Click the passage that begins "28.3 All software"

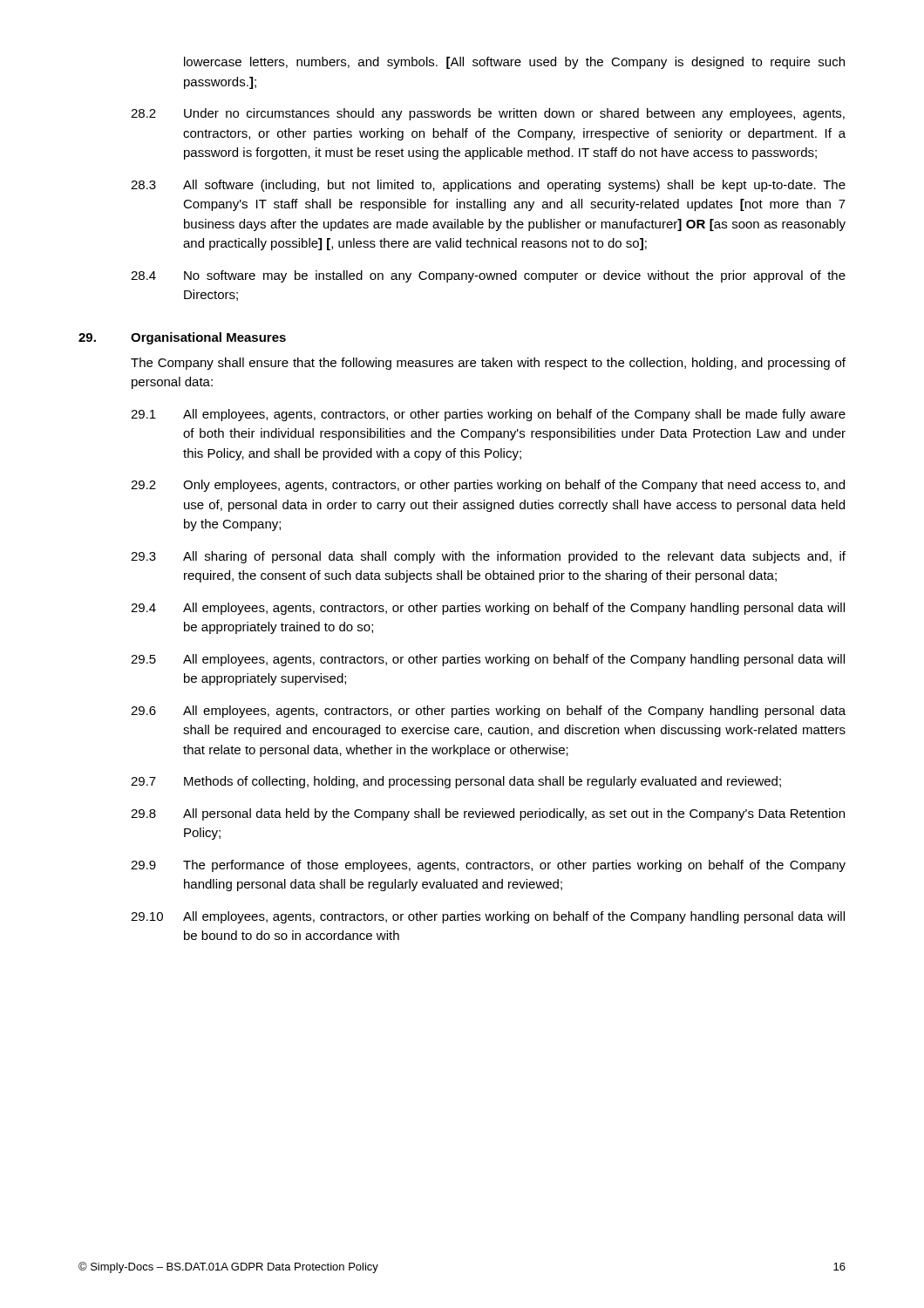(488, 214)
